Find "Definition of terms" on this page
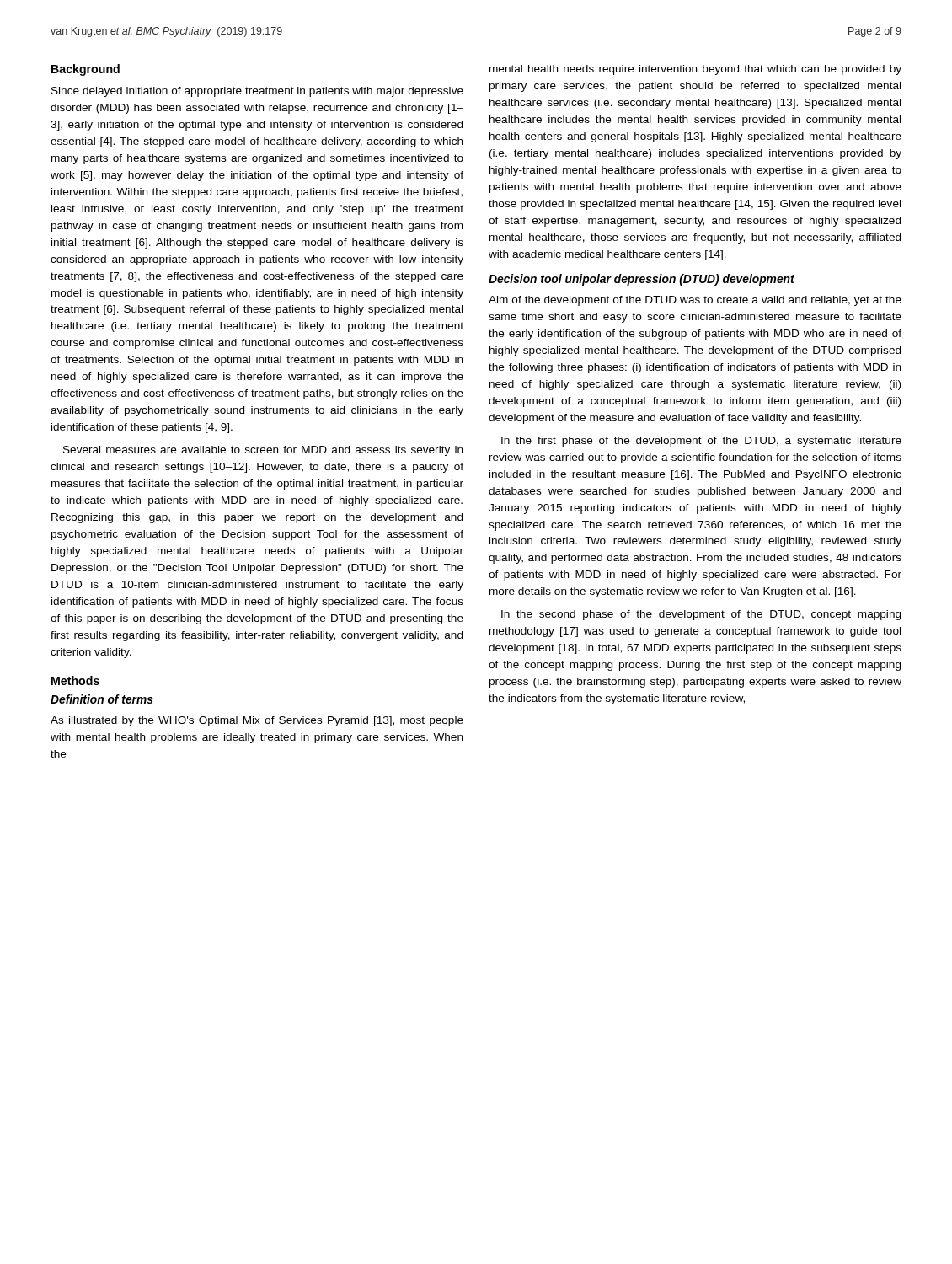952x1264 pixels. coord(102,700)
